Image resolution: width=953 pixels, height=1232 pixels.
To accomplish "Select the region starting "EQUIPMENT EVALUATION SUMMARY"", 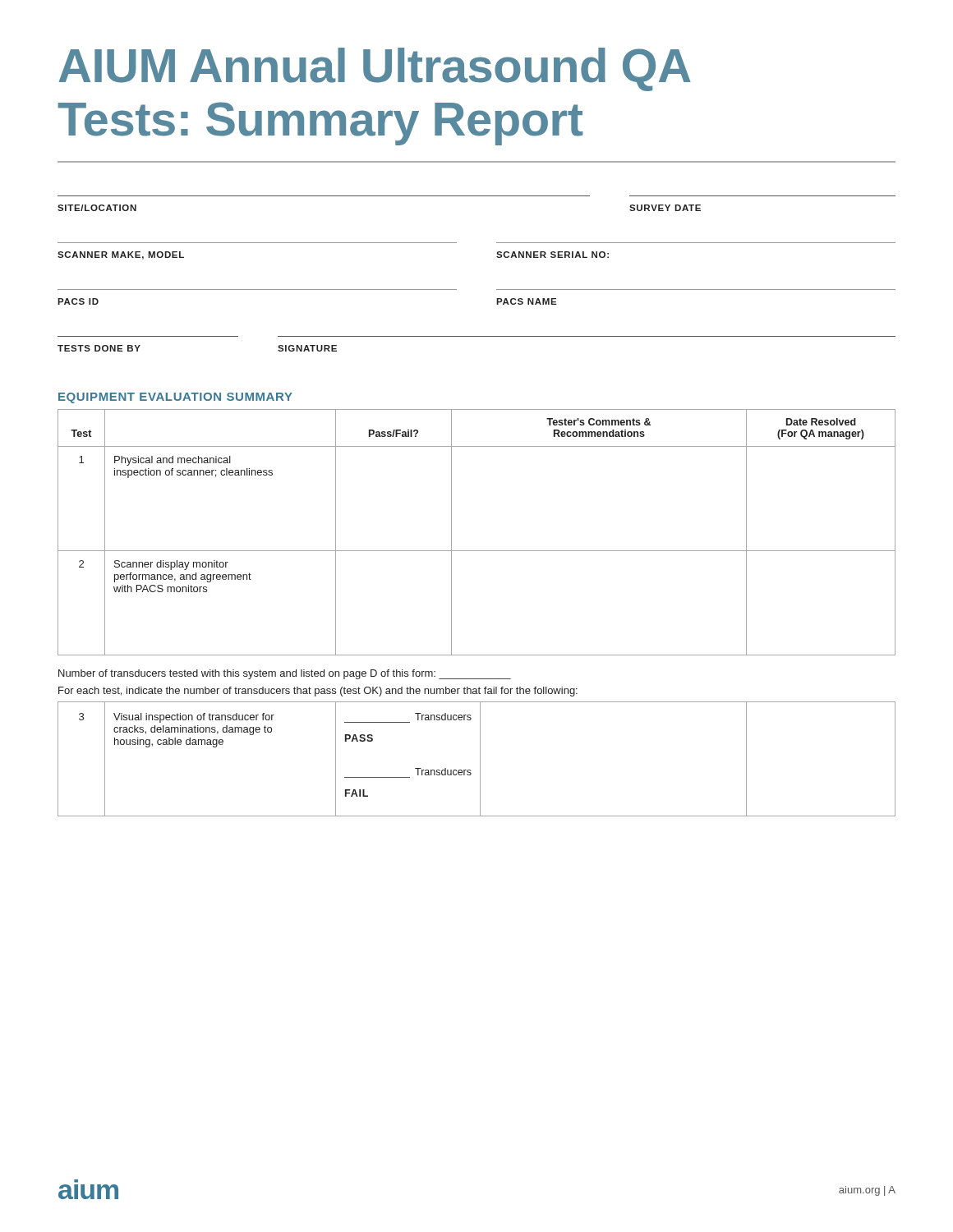I will [x=175, y=396].
